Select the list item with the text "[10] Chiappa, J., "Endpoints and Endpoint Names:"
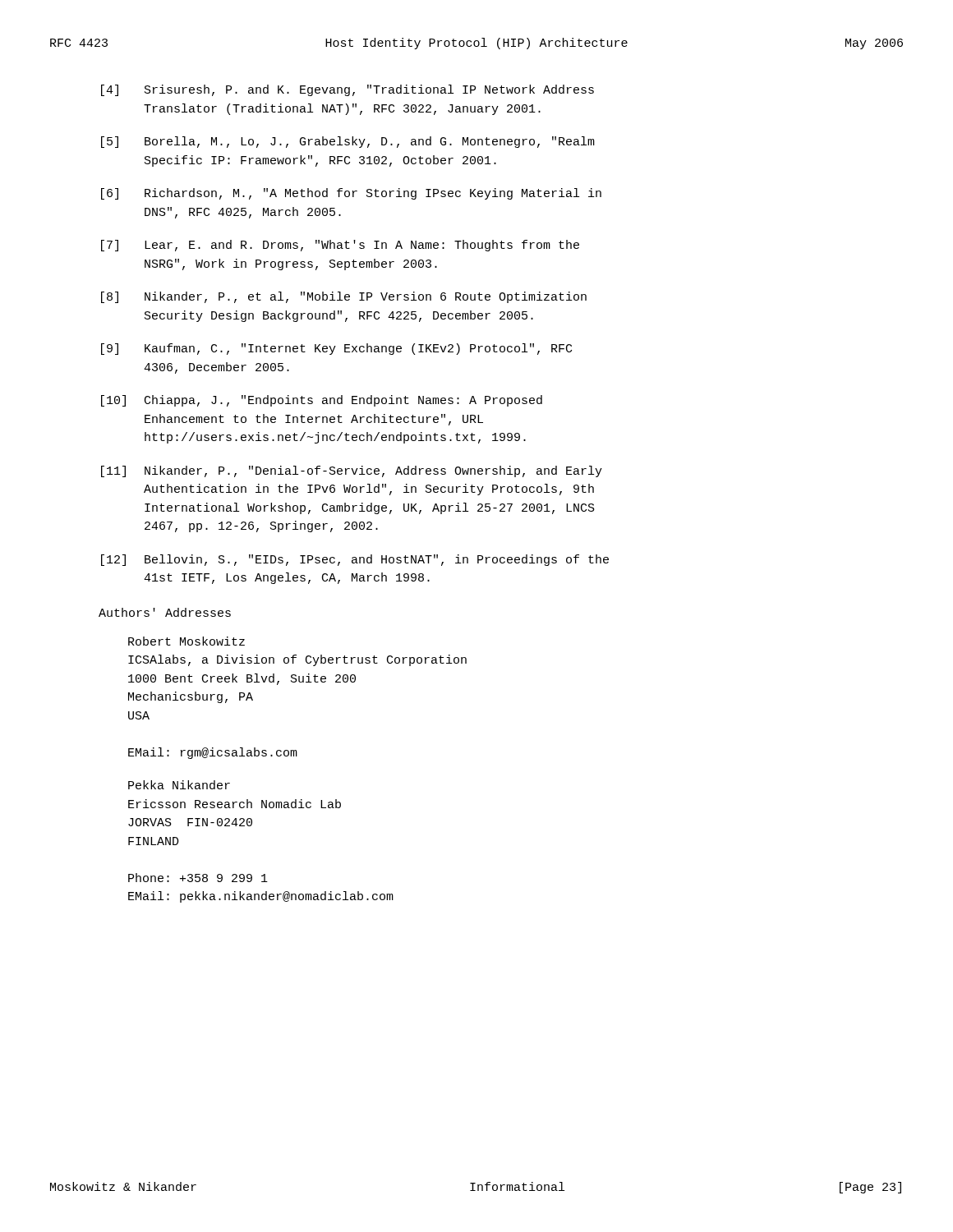The height and width of the screenshot is (1232, 953). point(485,420)
